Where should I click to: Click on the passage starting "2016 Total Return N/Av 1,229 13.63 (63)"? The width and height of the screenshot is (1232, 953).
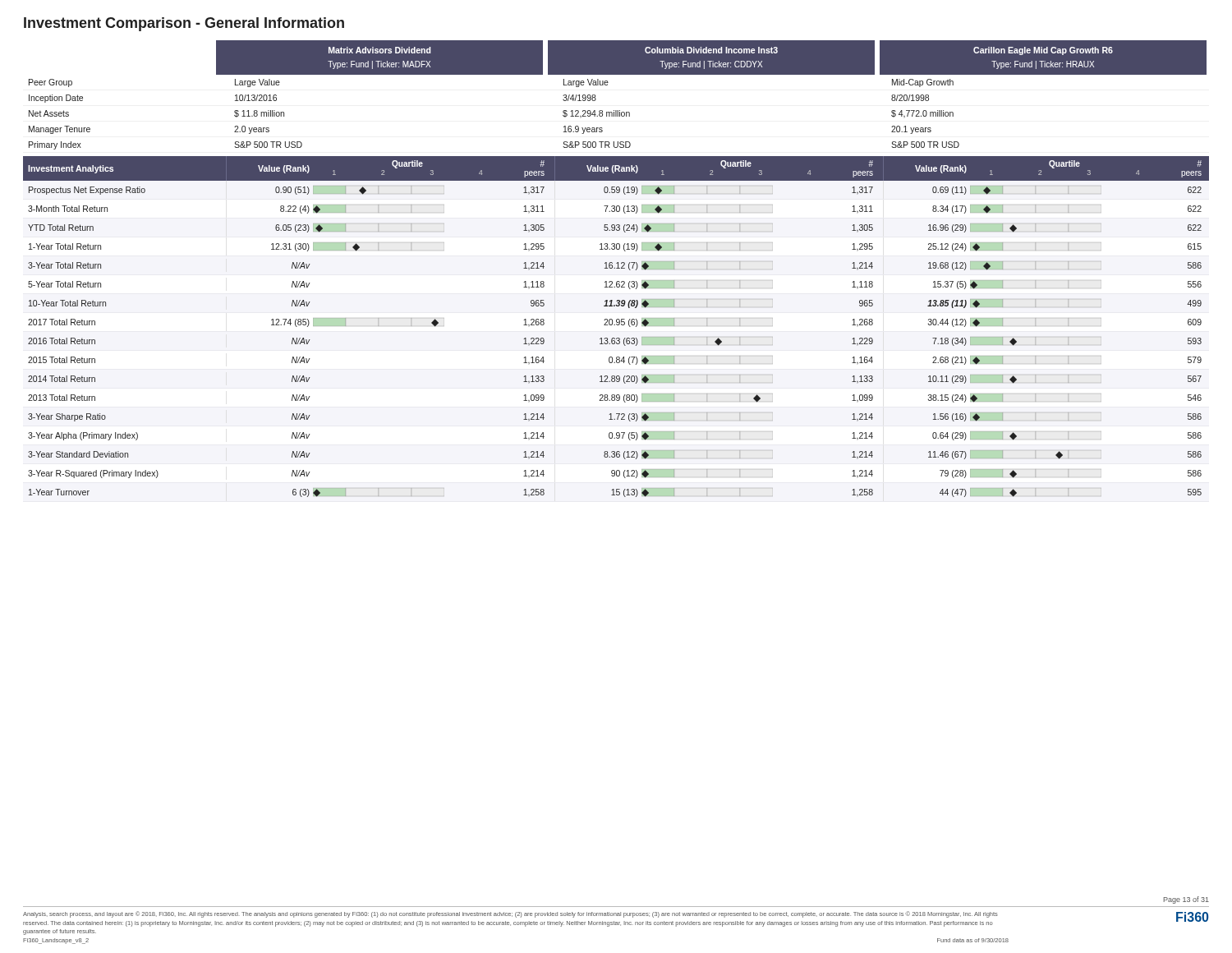615,341
